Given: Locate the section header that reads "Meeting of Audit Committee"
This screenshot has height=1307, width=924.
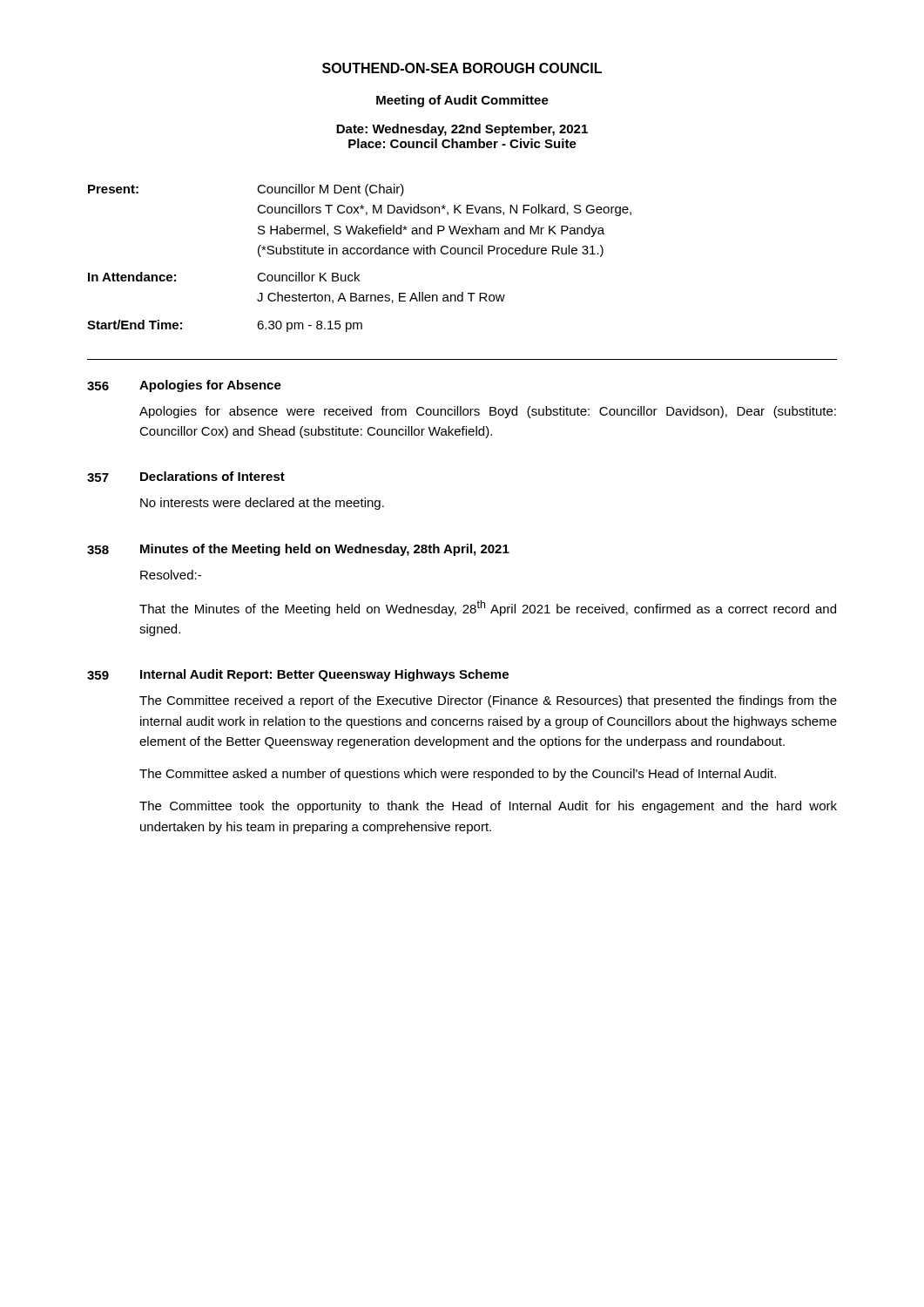Looking at the screenshot, I should pos(462,100).
